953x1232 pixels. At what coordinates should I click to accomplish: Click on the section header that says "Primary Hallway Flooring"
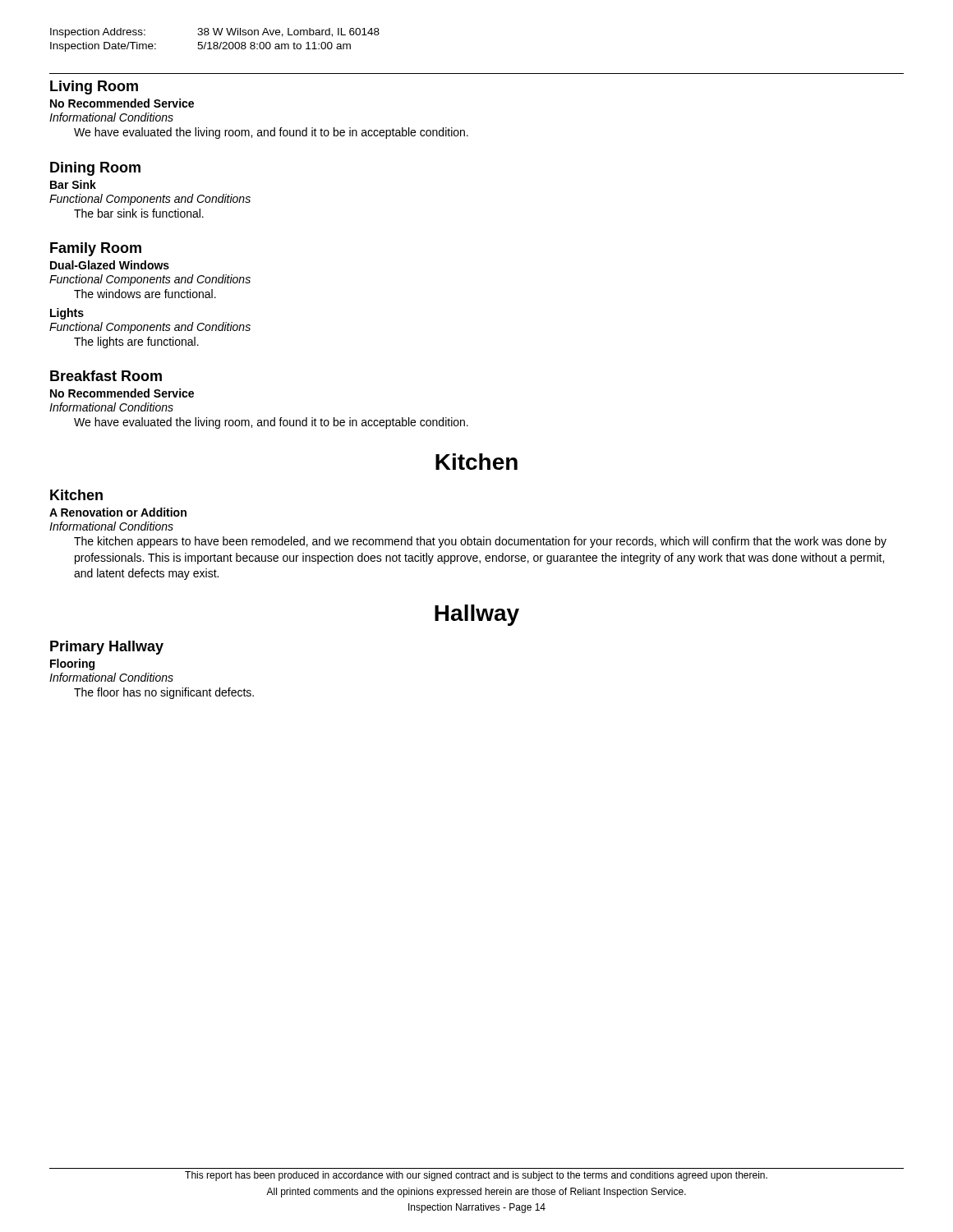pyautogui.click(x=107, y=648)
